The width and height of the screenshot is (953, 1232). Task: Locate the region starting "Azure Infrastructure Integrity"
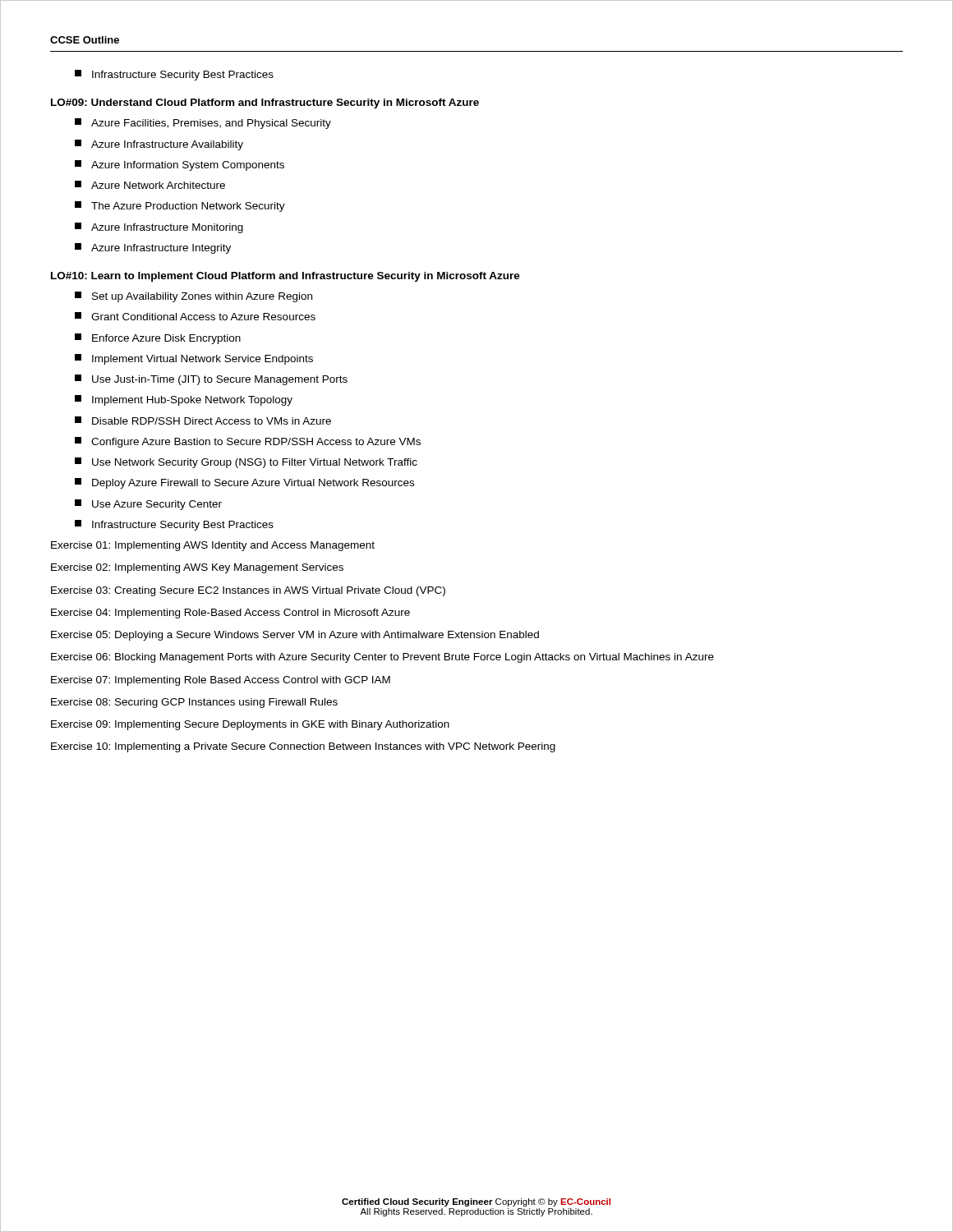tap(153, 248)
